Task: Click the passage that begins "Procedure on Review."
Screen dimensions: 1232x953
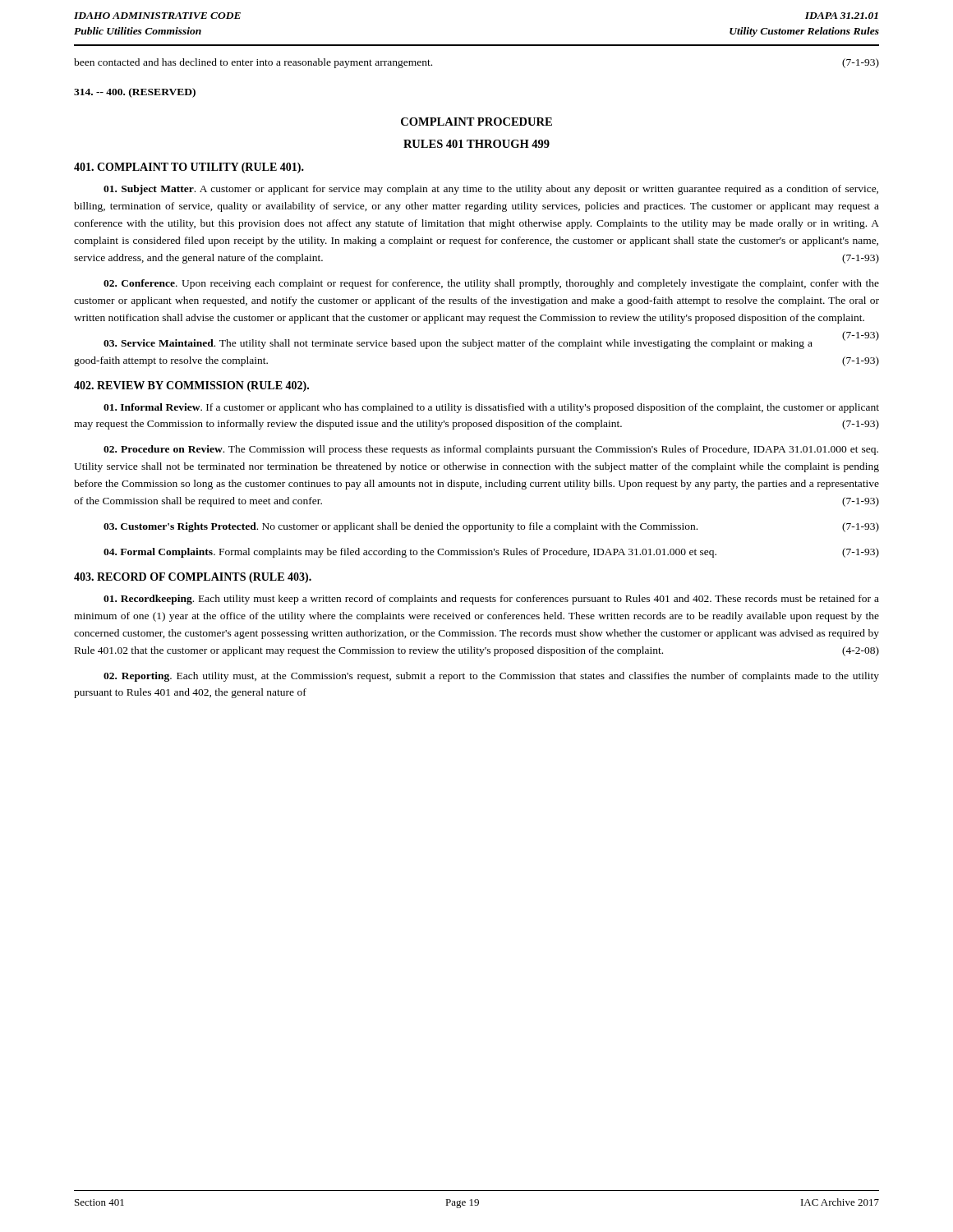Action: pos(476,477)
